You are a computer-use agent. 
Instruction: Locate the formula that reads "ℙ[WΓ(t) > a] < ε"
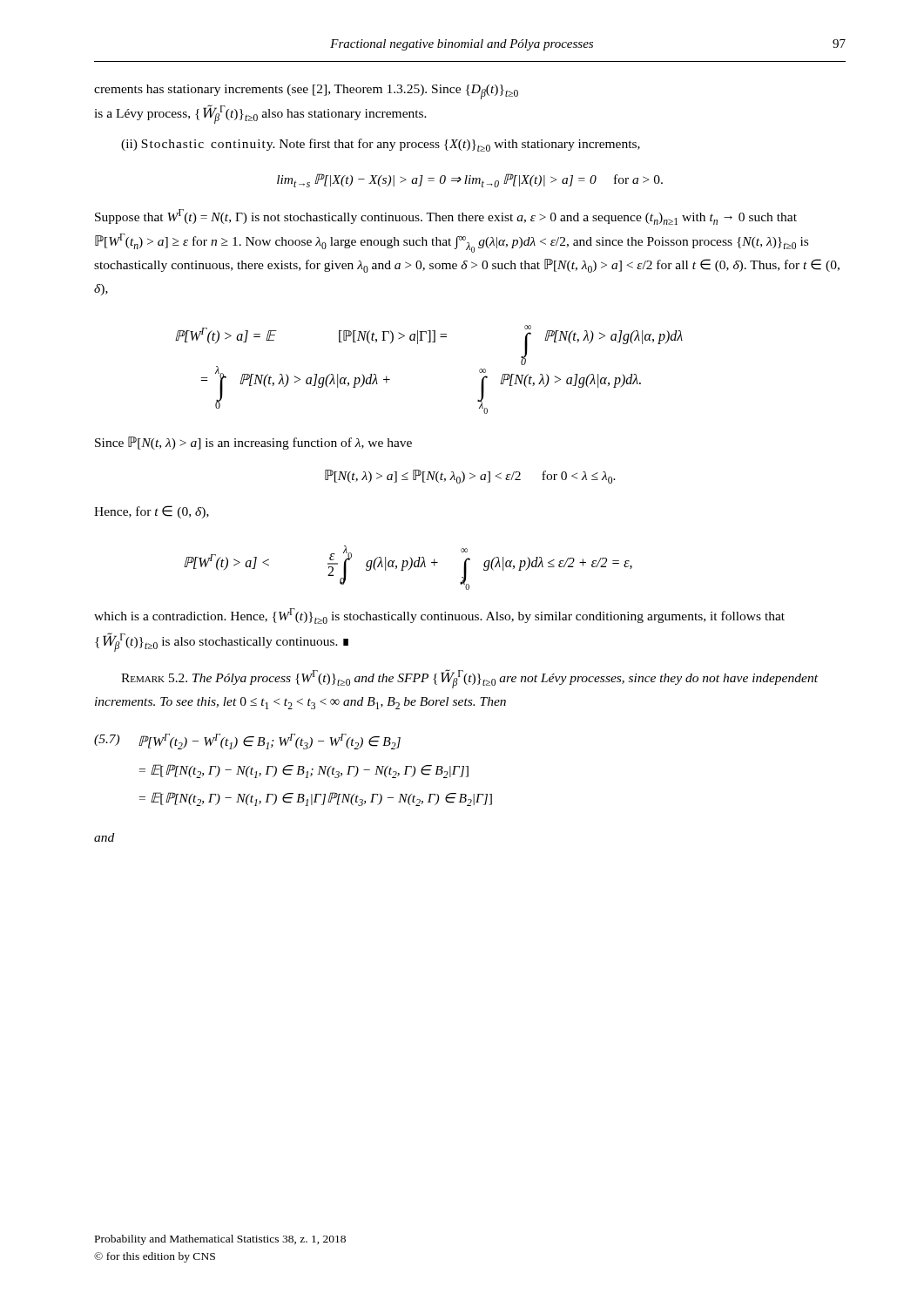[x=470, y=563]
